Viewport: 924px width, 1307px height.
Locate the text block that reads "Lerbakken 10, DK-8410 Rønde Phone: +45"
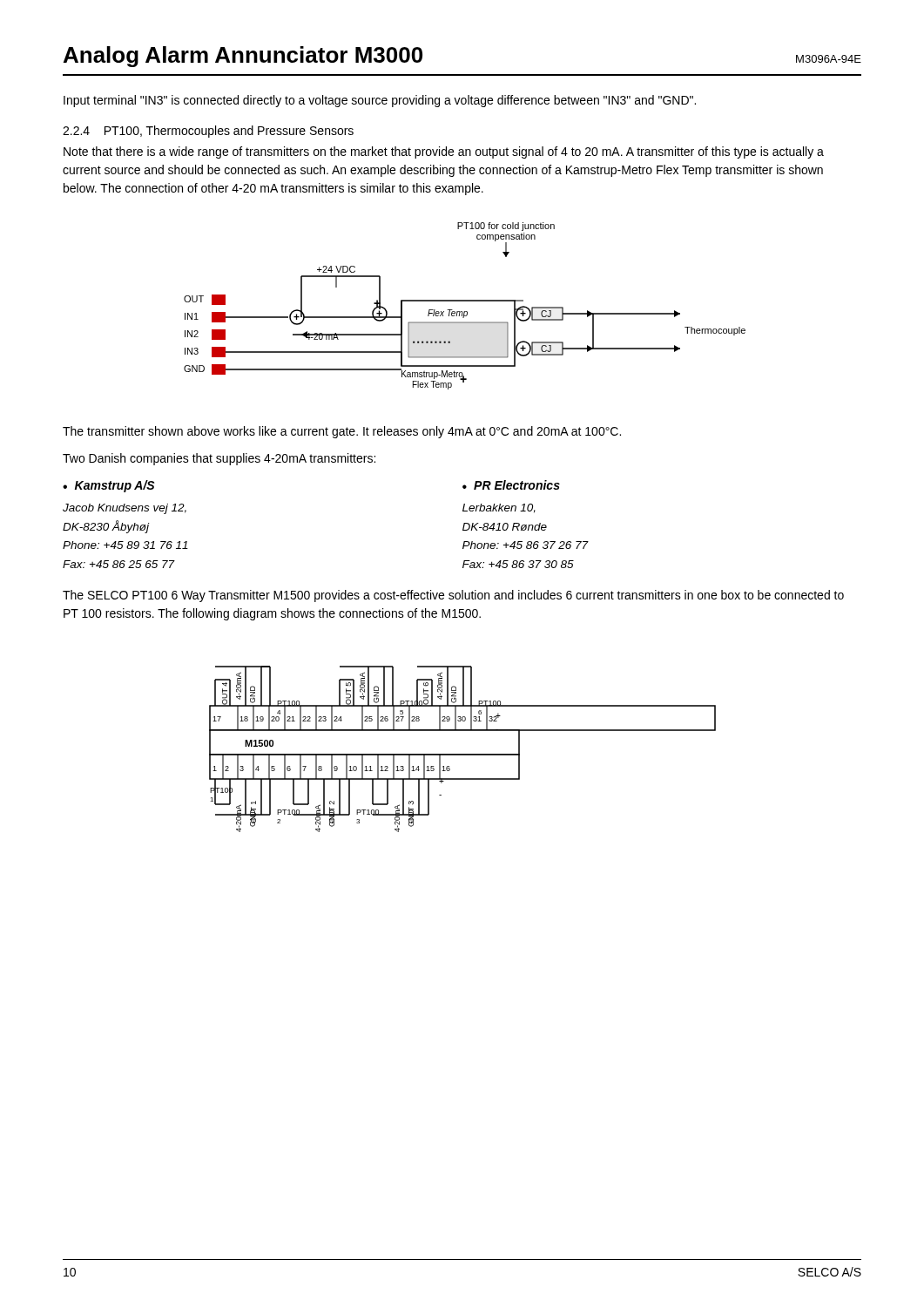coord(525,536)
